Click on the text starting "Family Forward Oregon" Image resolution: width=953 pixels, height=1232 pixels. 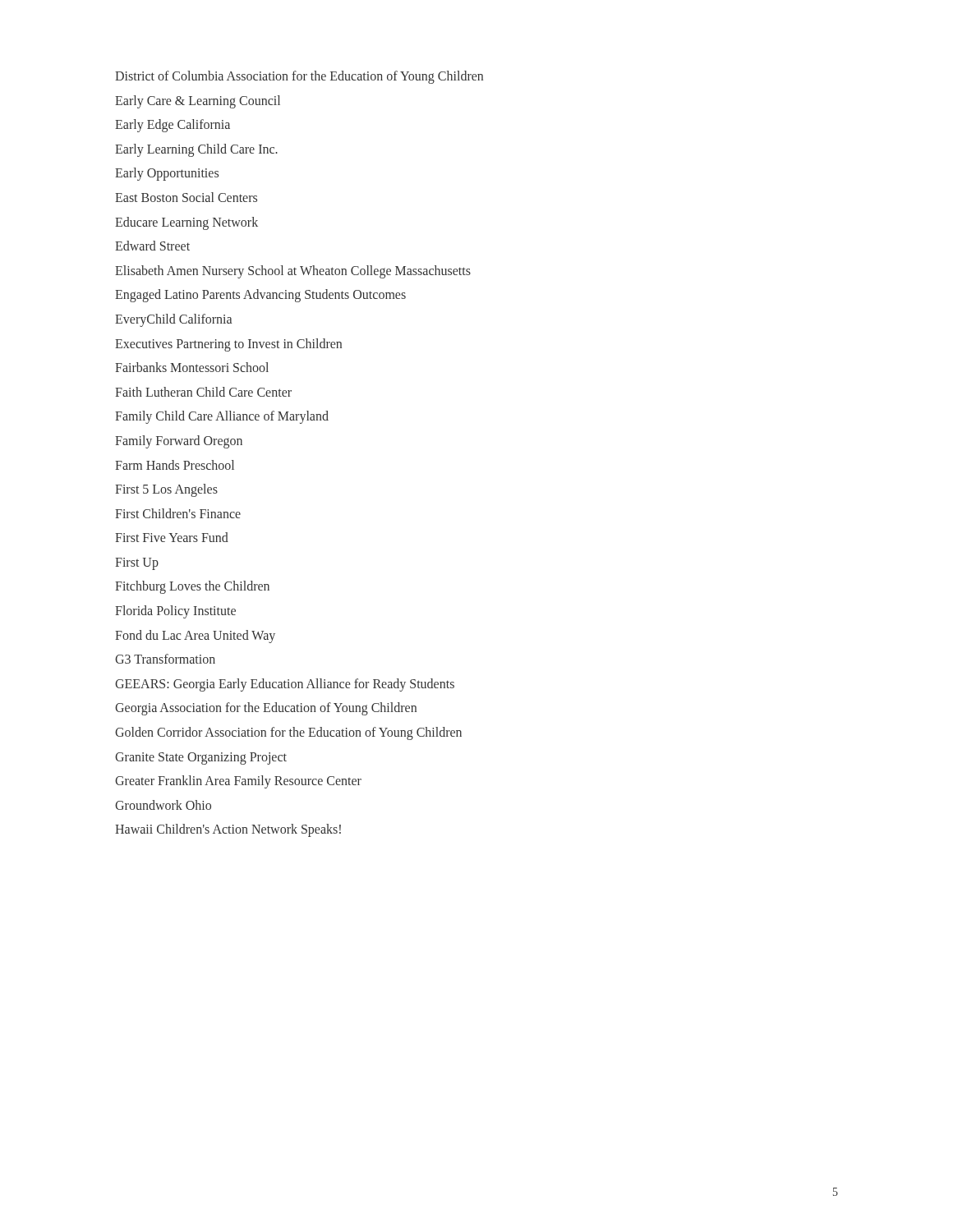point(179,441)
